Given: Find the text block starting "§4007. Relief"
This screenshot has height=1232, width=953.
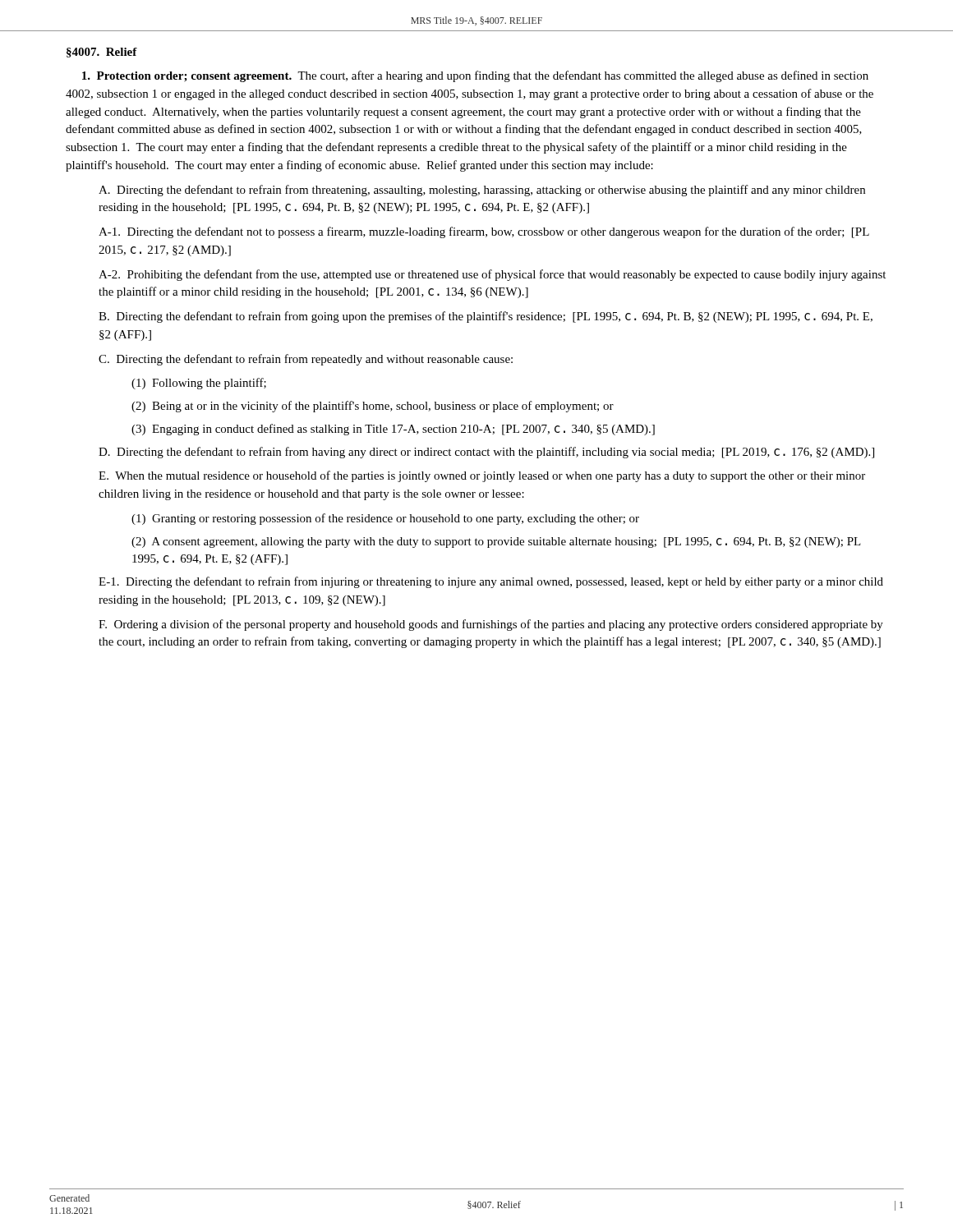Looking at the screenshot, I should [x=101, y=52].
